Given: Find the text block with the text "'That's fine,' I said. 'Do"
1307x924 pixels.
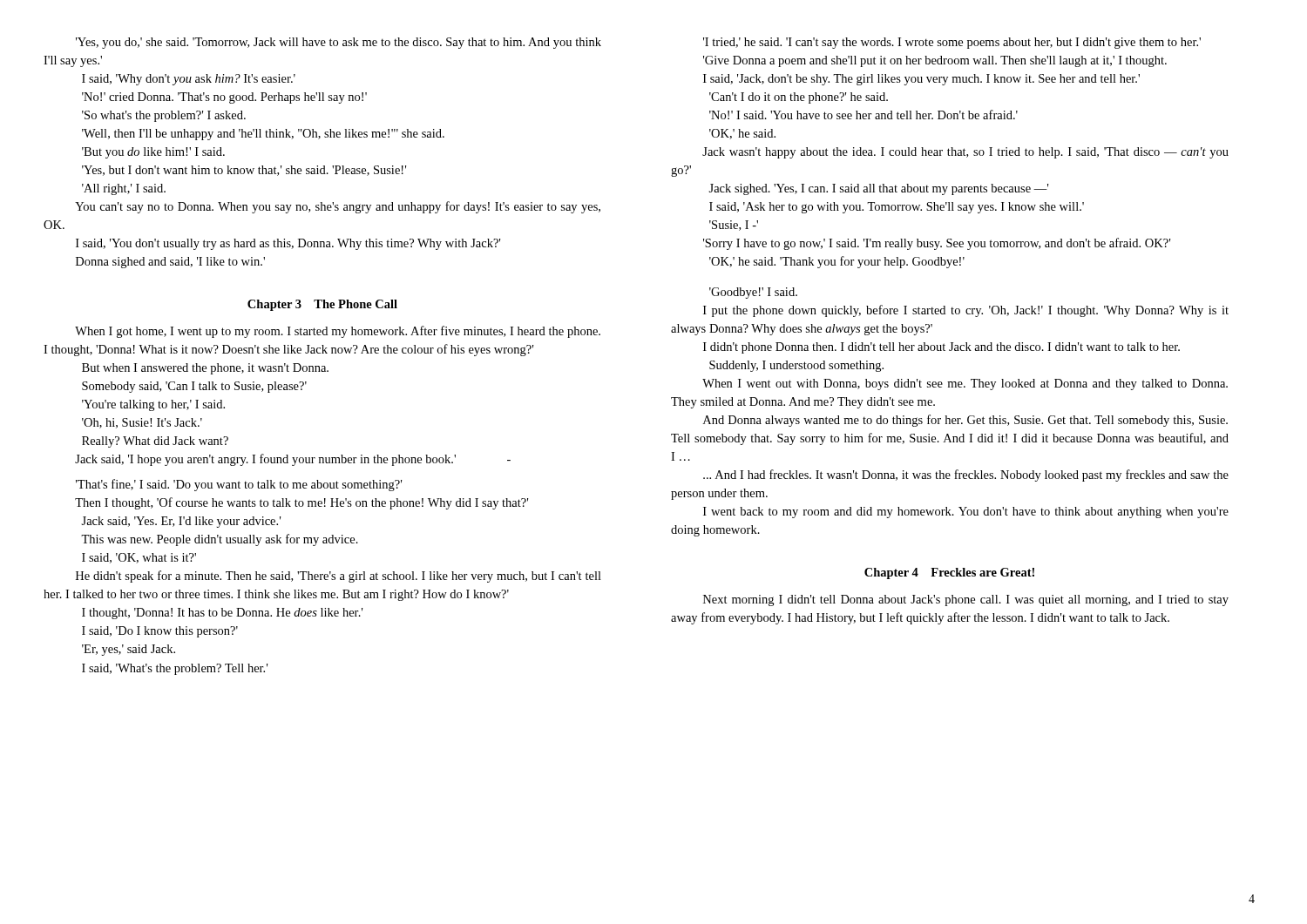Looking at the screenshot, I should (x=322, y=485).
